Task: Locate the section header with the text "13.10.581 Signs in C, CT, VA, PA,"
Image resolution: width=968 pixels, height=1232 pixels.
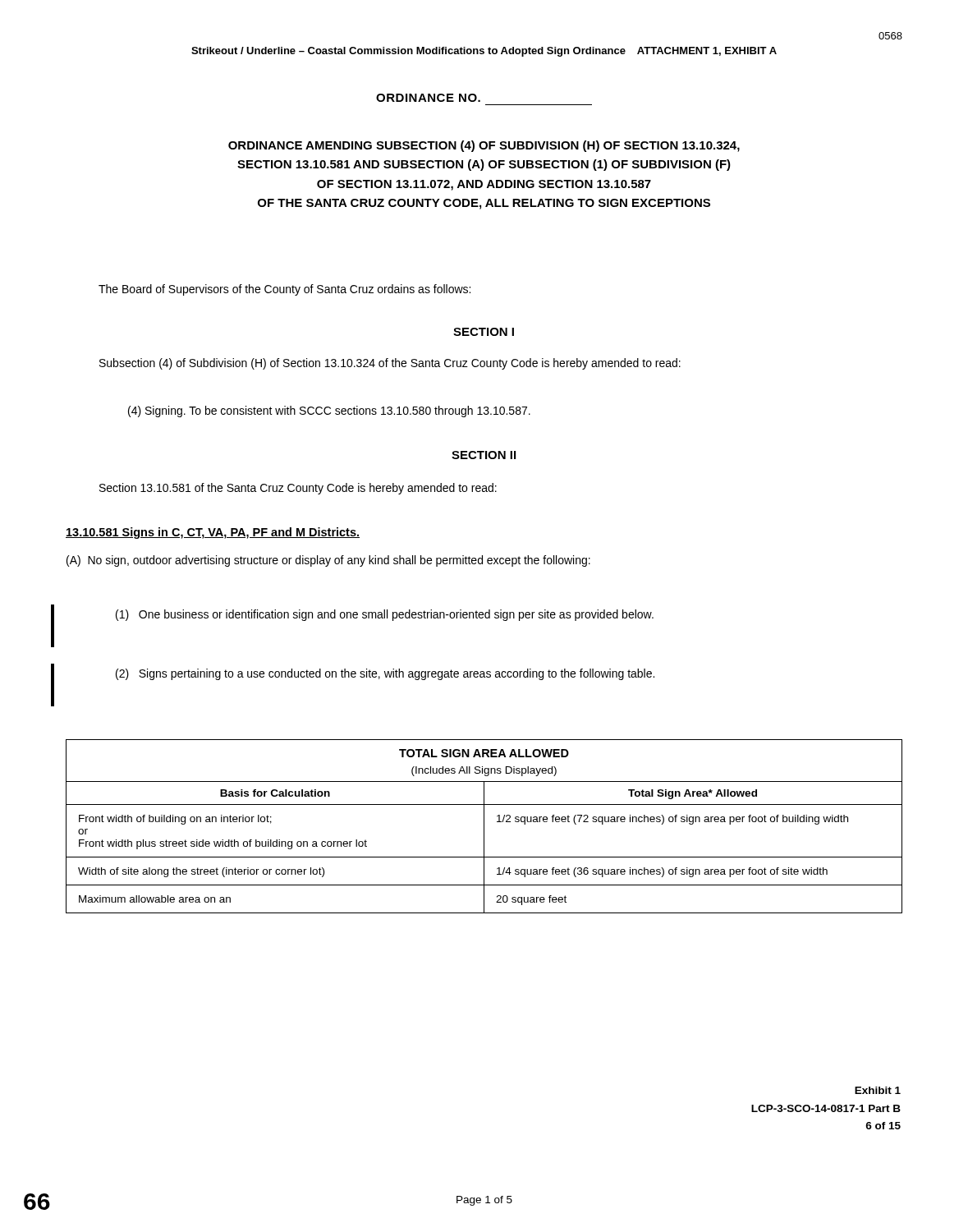Action: [213, 532]
